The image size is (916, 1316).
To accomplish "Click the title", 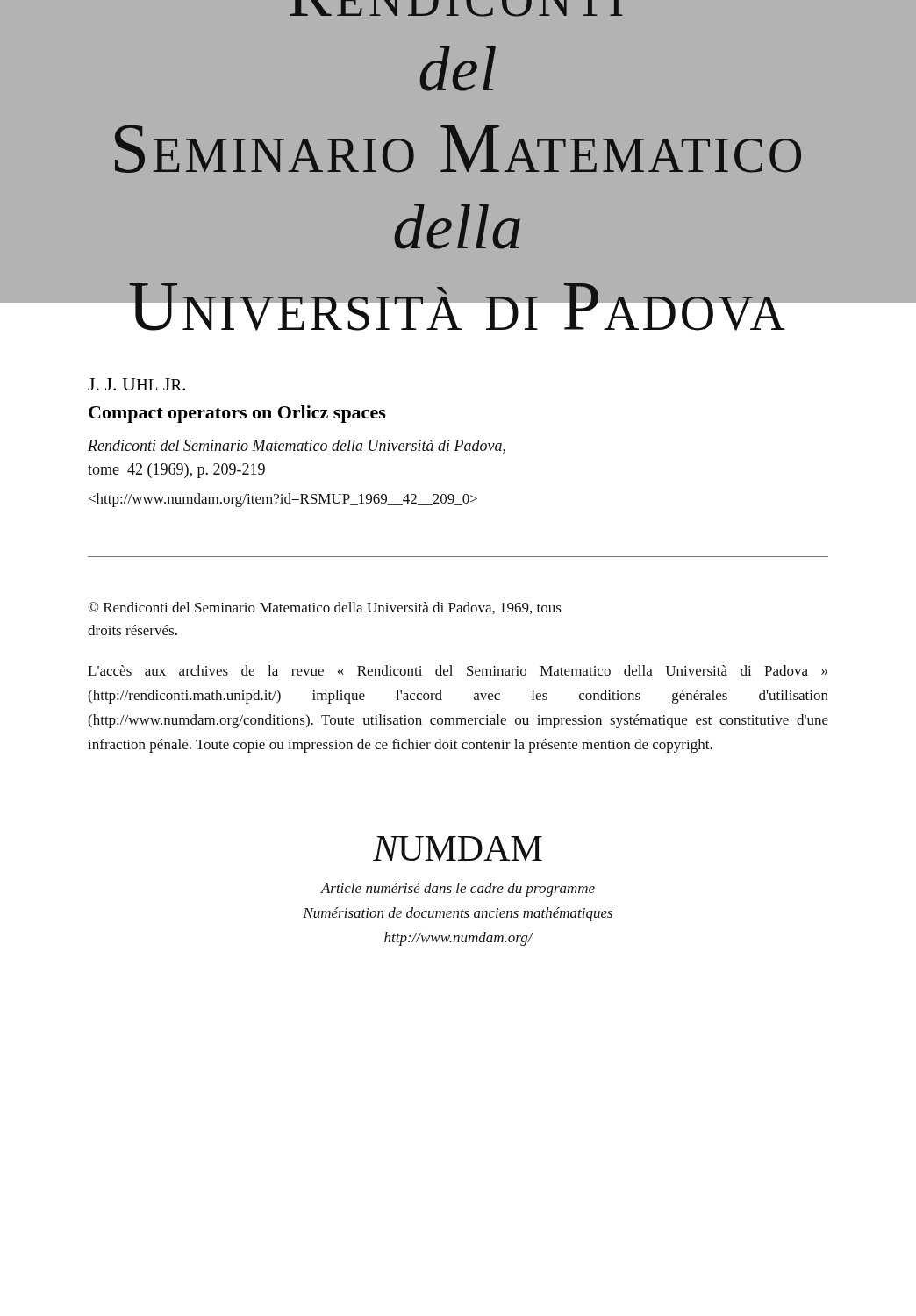I will (458, 151).
